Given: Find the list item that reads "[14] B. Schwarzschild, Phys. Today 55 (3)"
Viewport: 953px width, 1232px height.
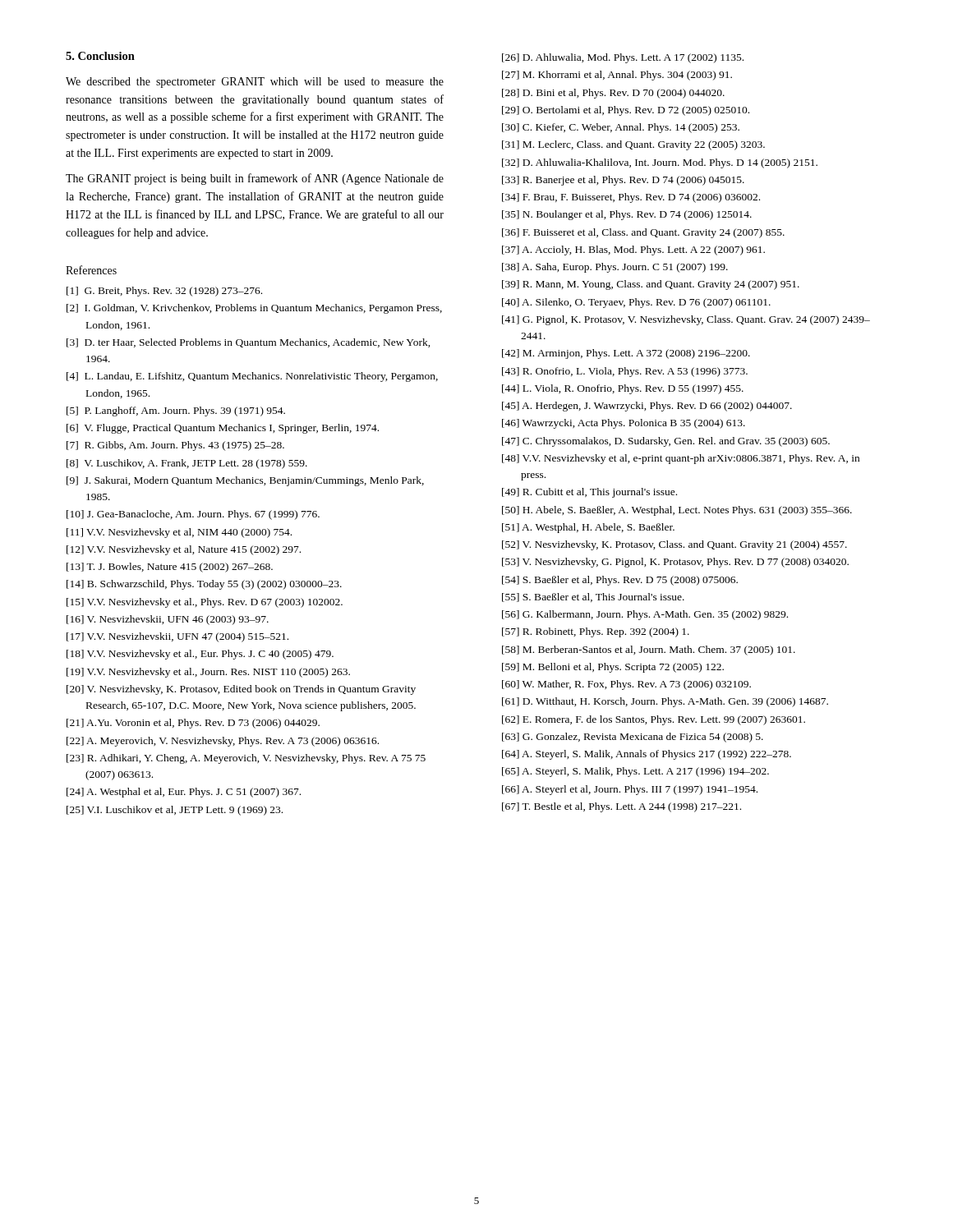Looking at the screenshot, I should coord(204,584).
